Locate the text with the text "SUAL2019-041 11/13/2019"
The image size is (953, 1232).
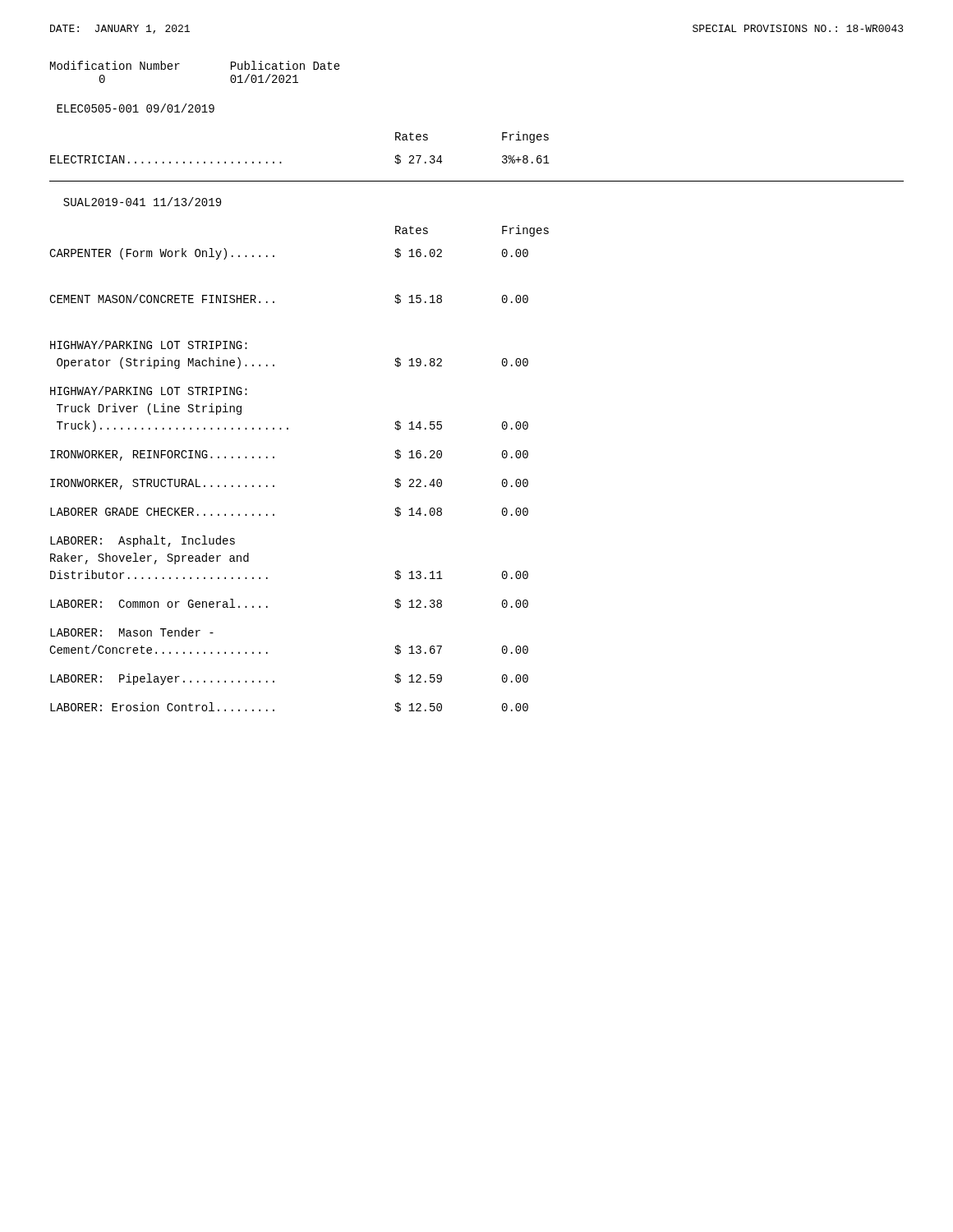[x=136, y=203]
